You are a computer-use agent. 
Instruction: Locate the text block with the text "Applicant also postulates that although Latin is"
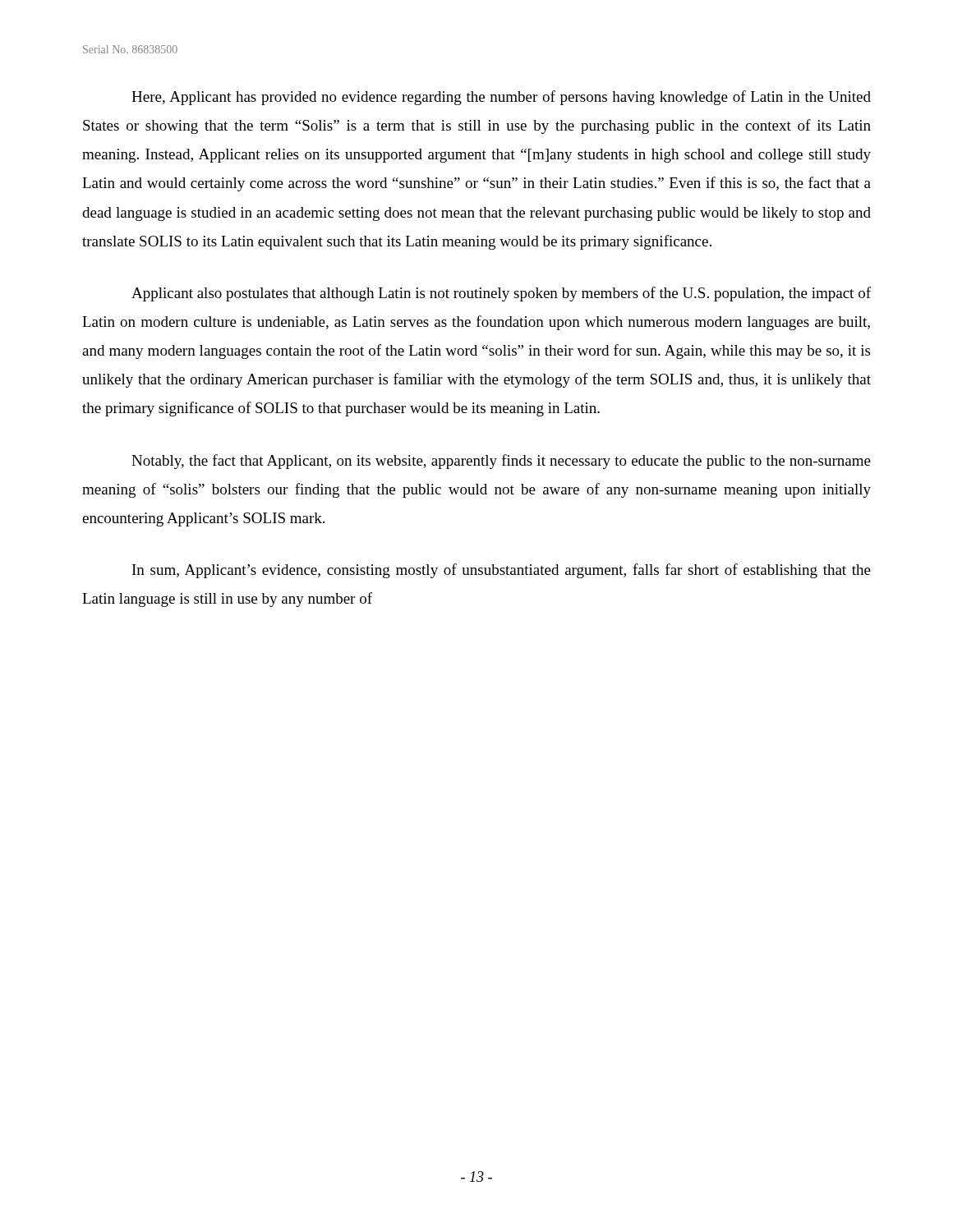(x=476, y=350)
